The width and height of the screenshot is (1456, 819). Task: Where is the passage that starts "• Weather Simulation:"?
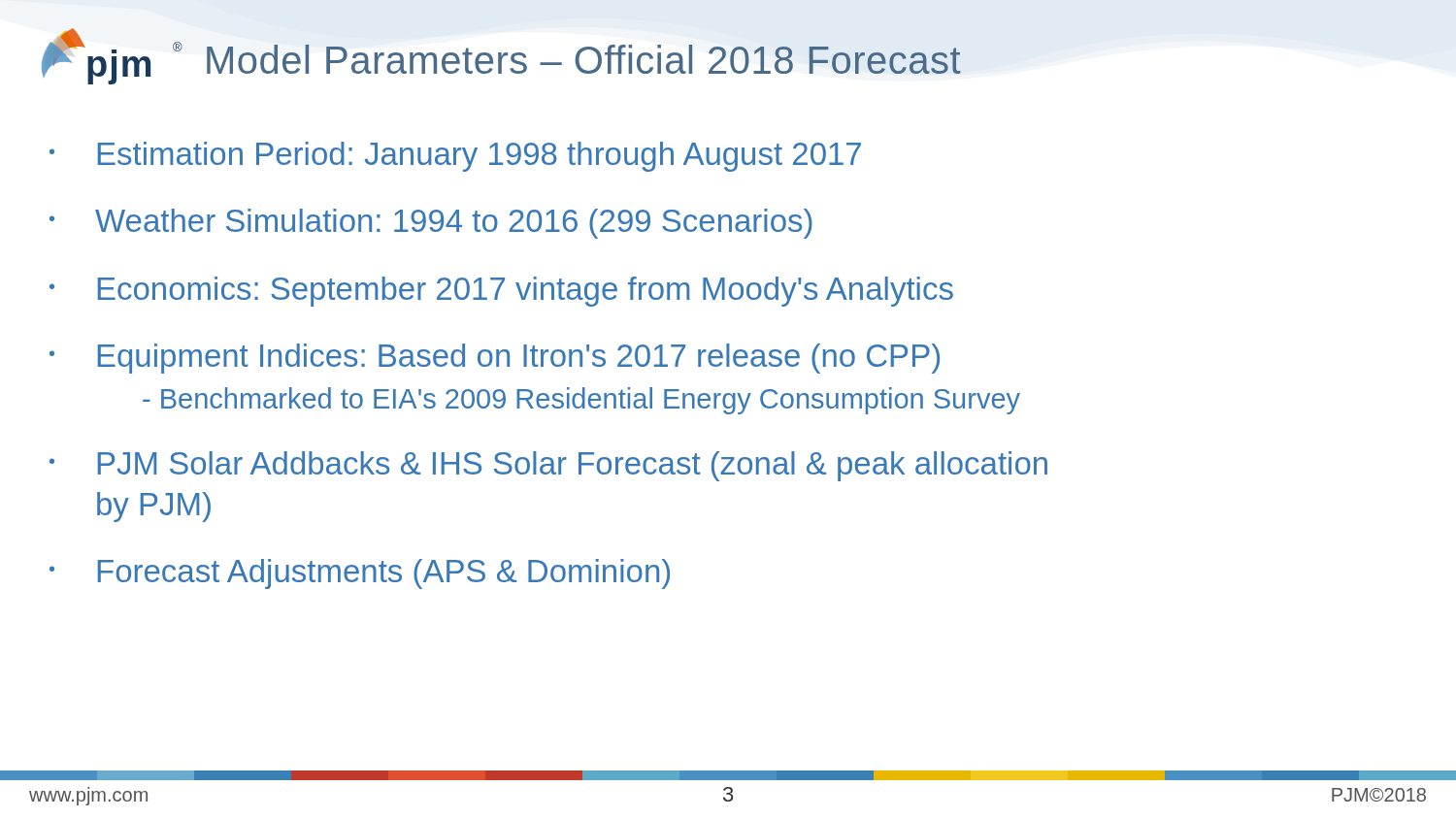tap(728, 221)
